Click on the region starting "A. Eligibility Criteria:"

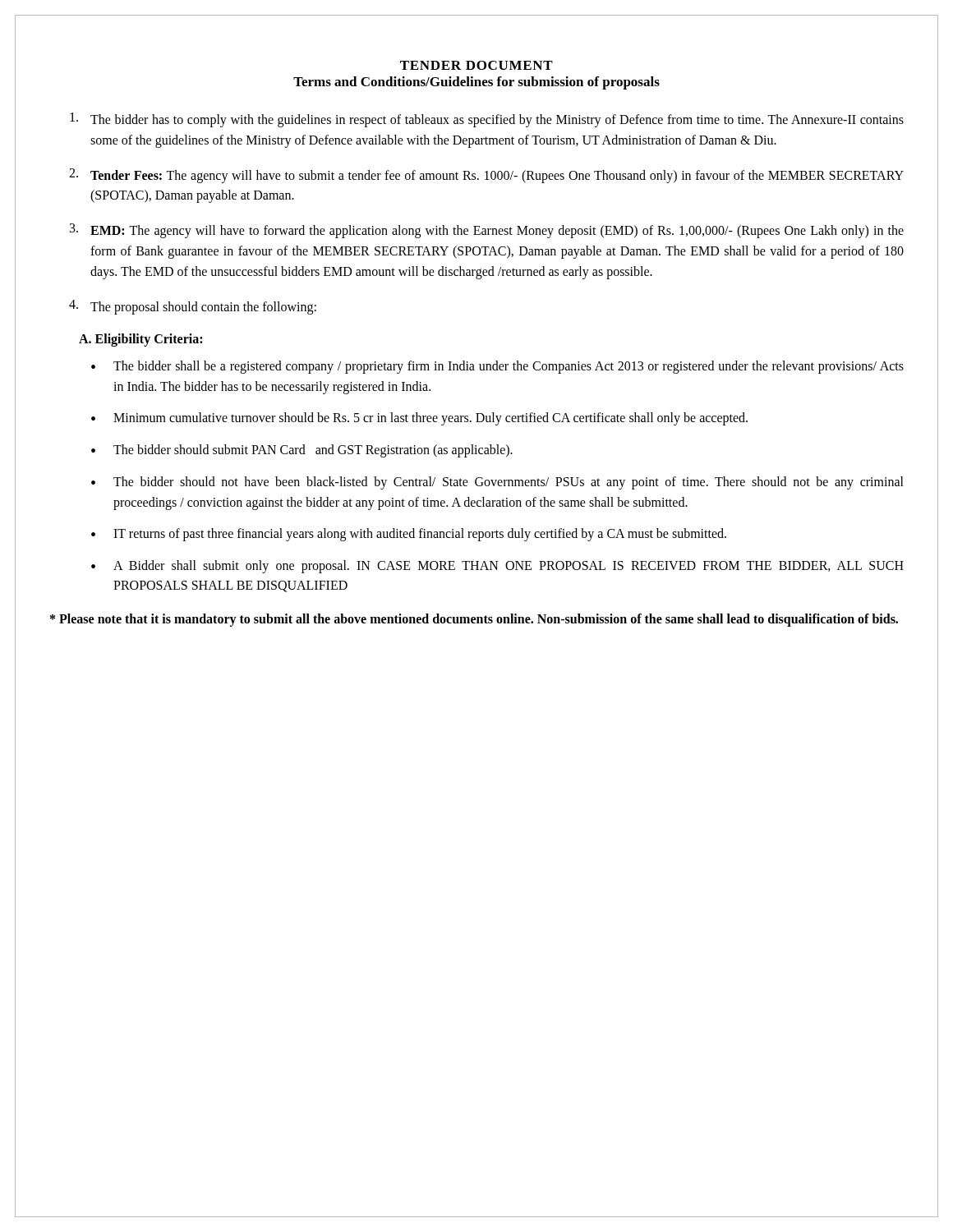pyautogui.click(x=141, y=339)
